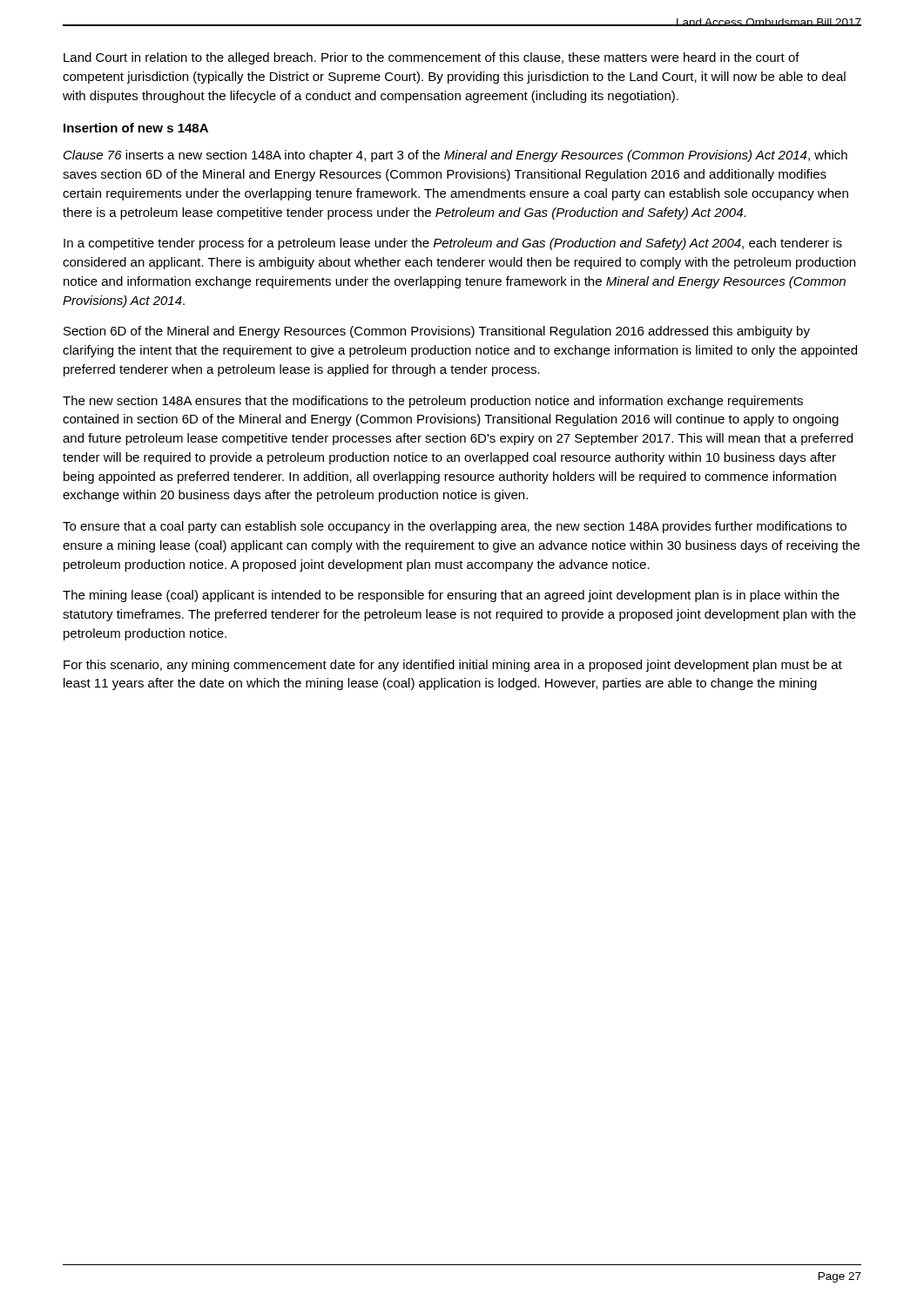Find the element starting "To ensure that a coal party can establish"
Screen dimensions: 1307x924
click(x=462, y=545)
